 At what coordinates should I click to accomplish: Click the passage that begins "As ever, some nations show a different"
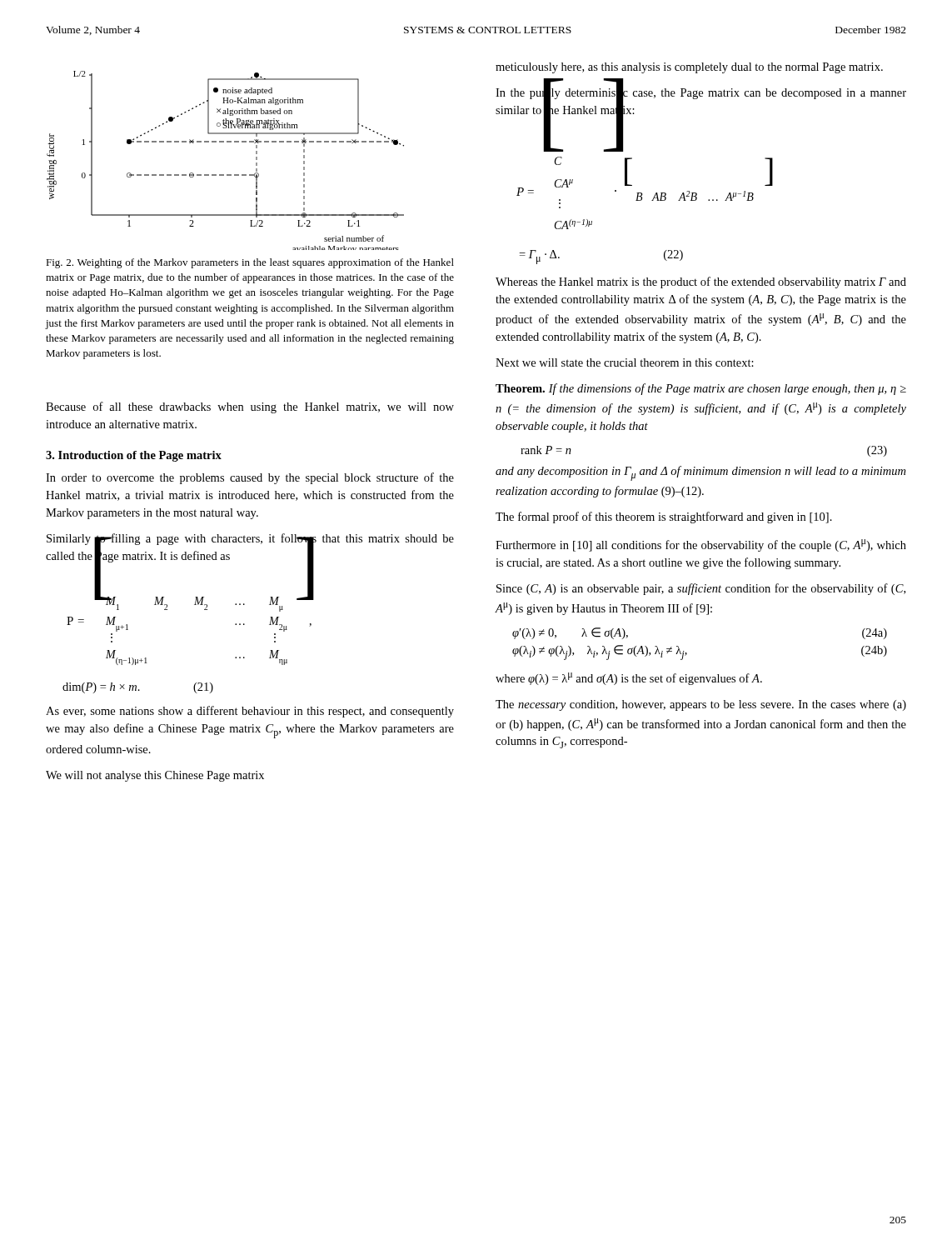click(250, 743)
